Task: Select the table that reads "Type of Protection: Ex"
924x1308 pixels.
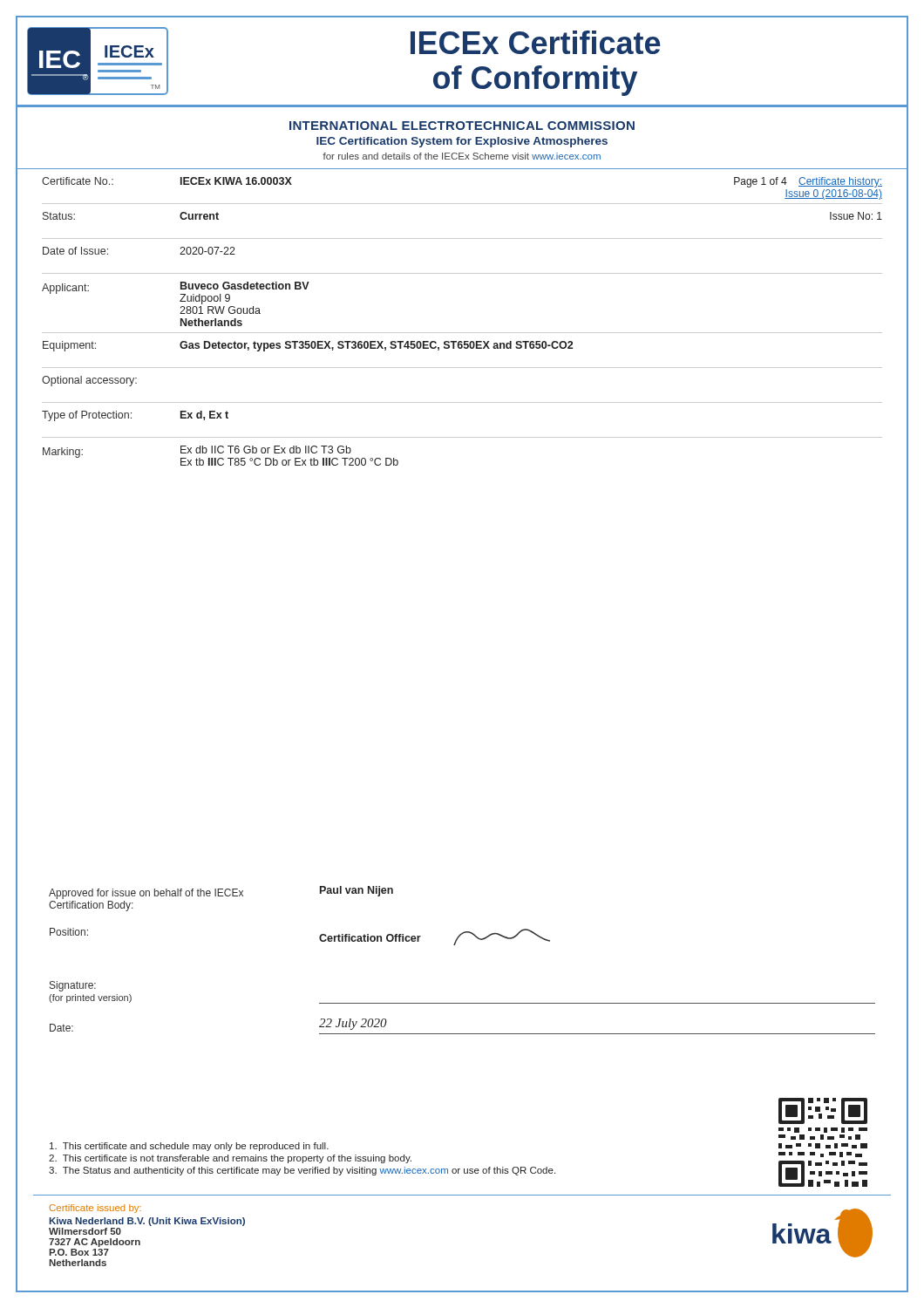Action: click(462, 420)
